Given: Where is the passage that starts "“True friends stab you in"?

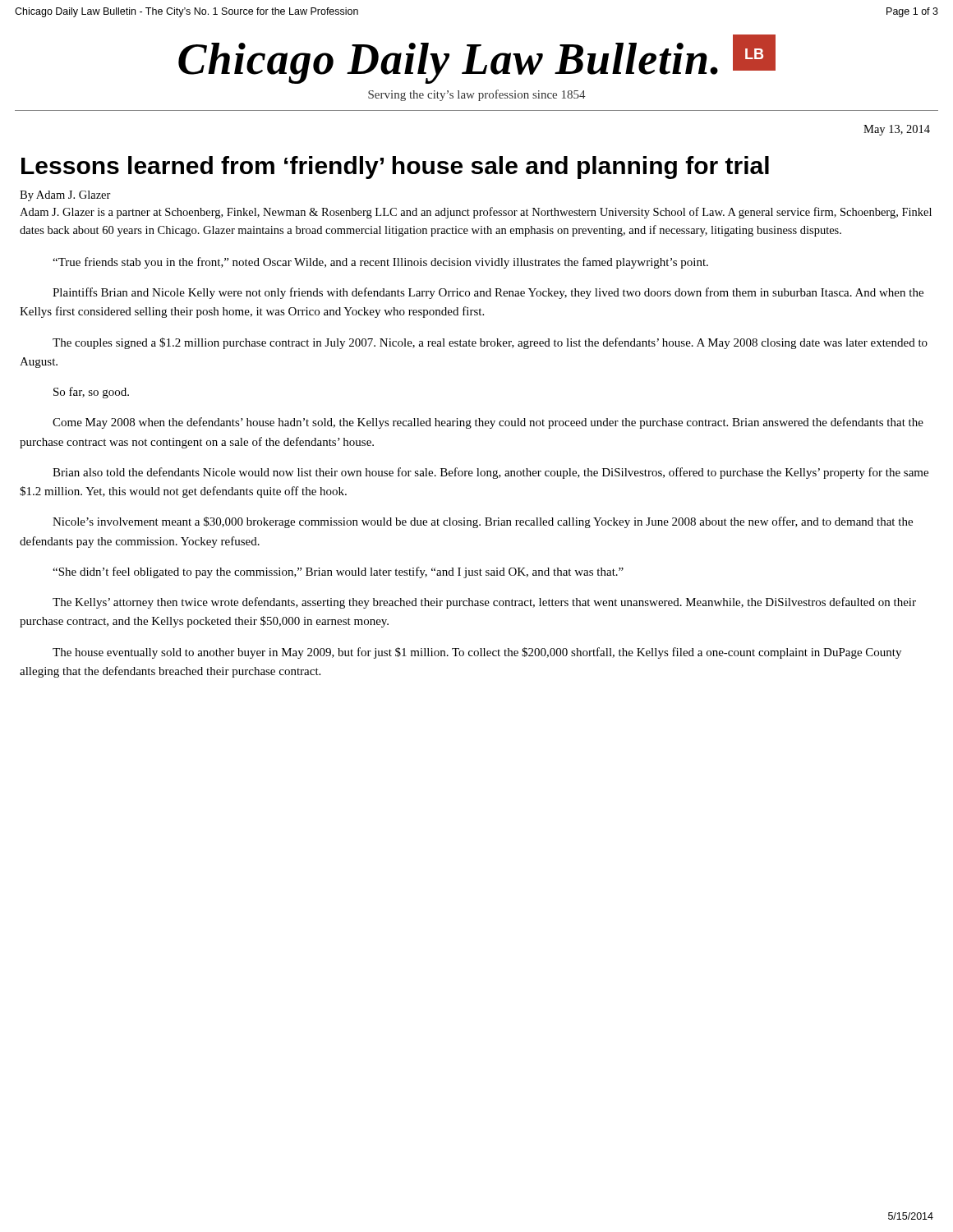Looking at the screenshot, I should coord(476,262).
